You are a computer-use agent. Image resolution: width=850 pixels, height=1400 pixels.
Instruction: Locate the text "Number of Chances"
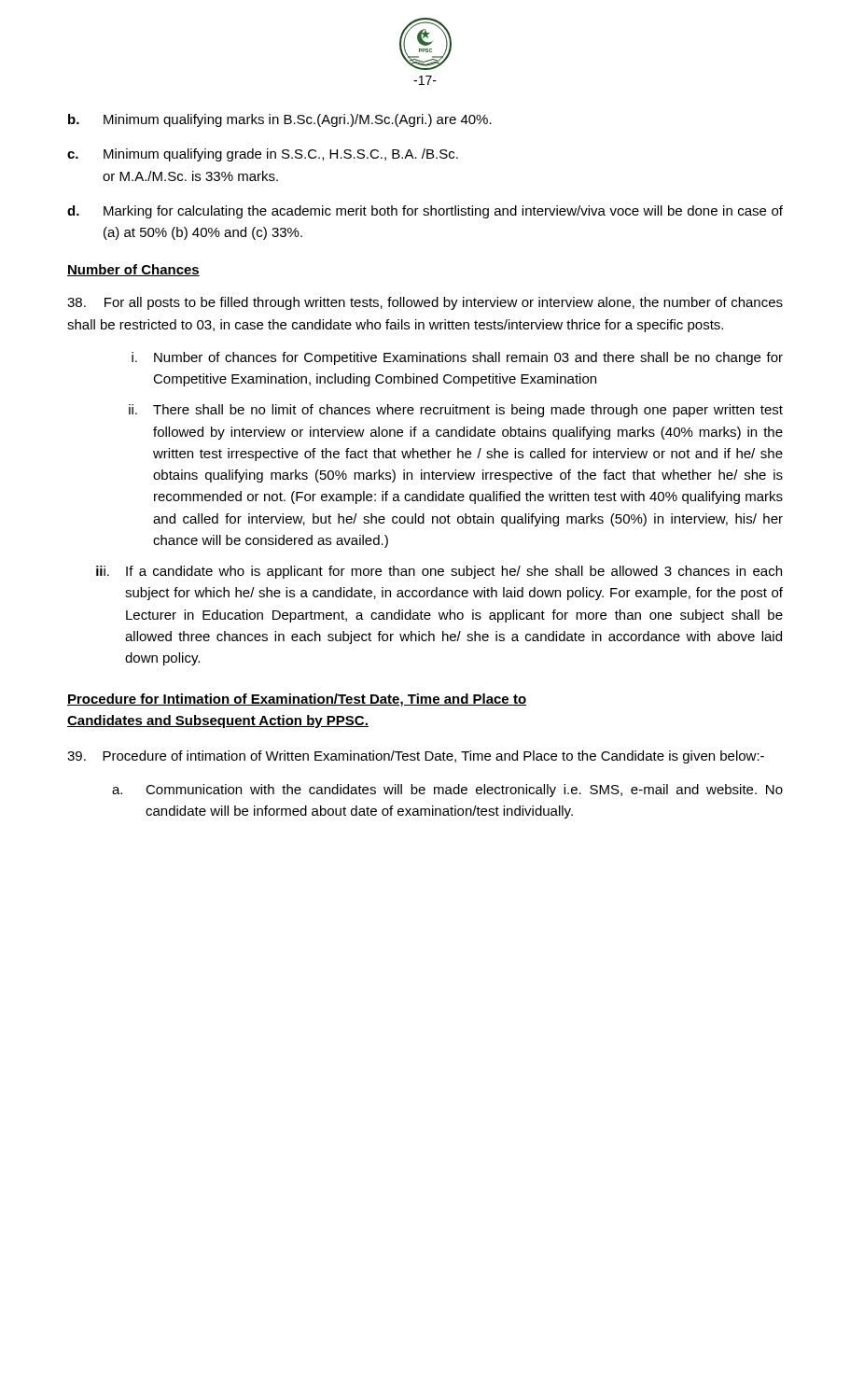[133, 270]
